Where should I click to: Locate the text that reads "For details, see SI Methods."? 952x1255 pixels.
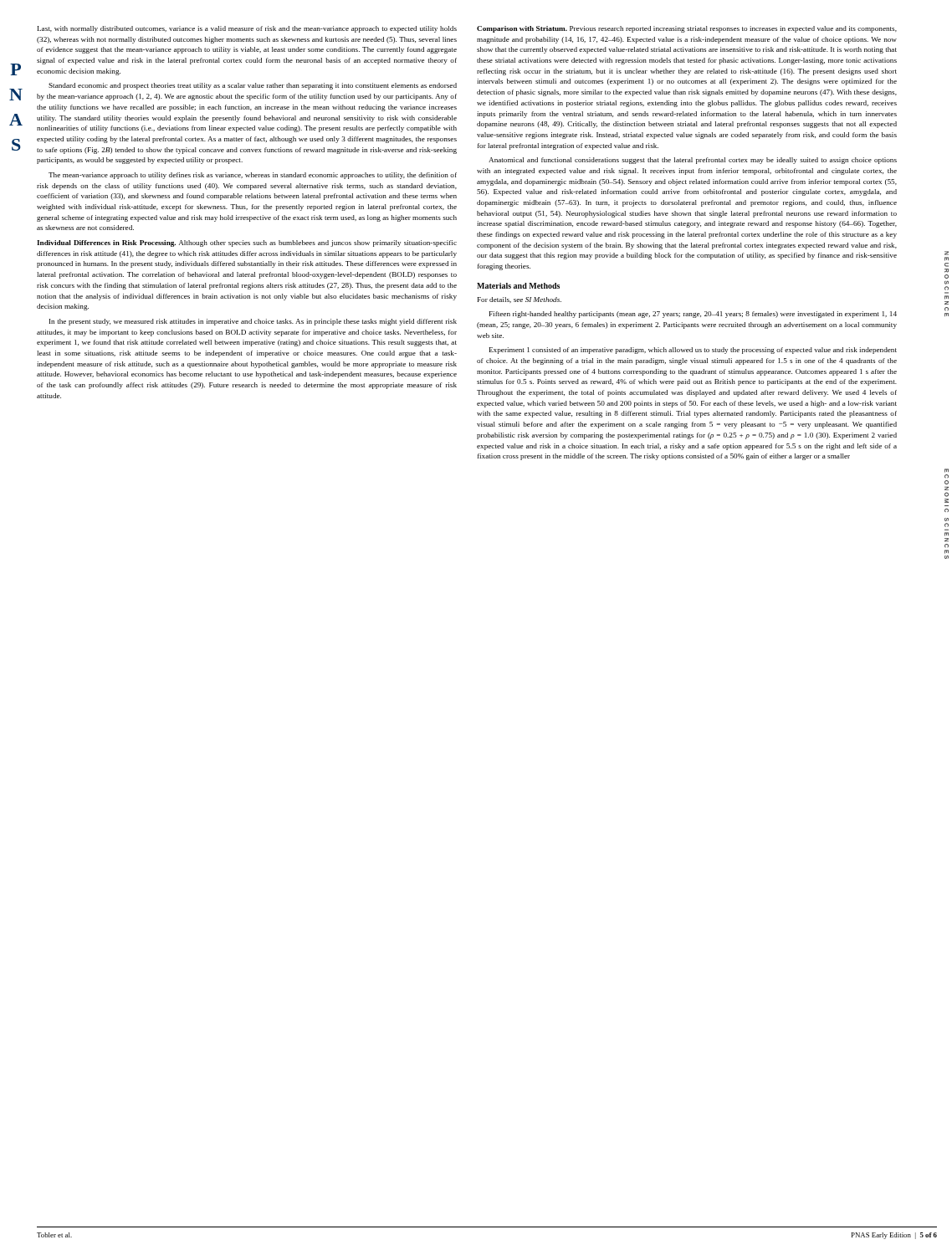(x=520, y=300)
